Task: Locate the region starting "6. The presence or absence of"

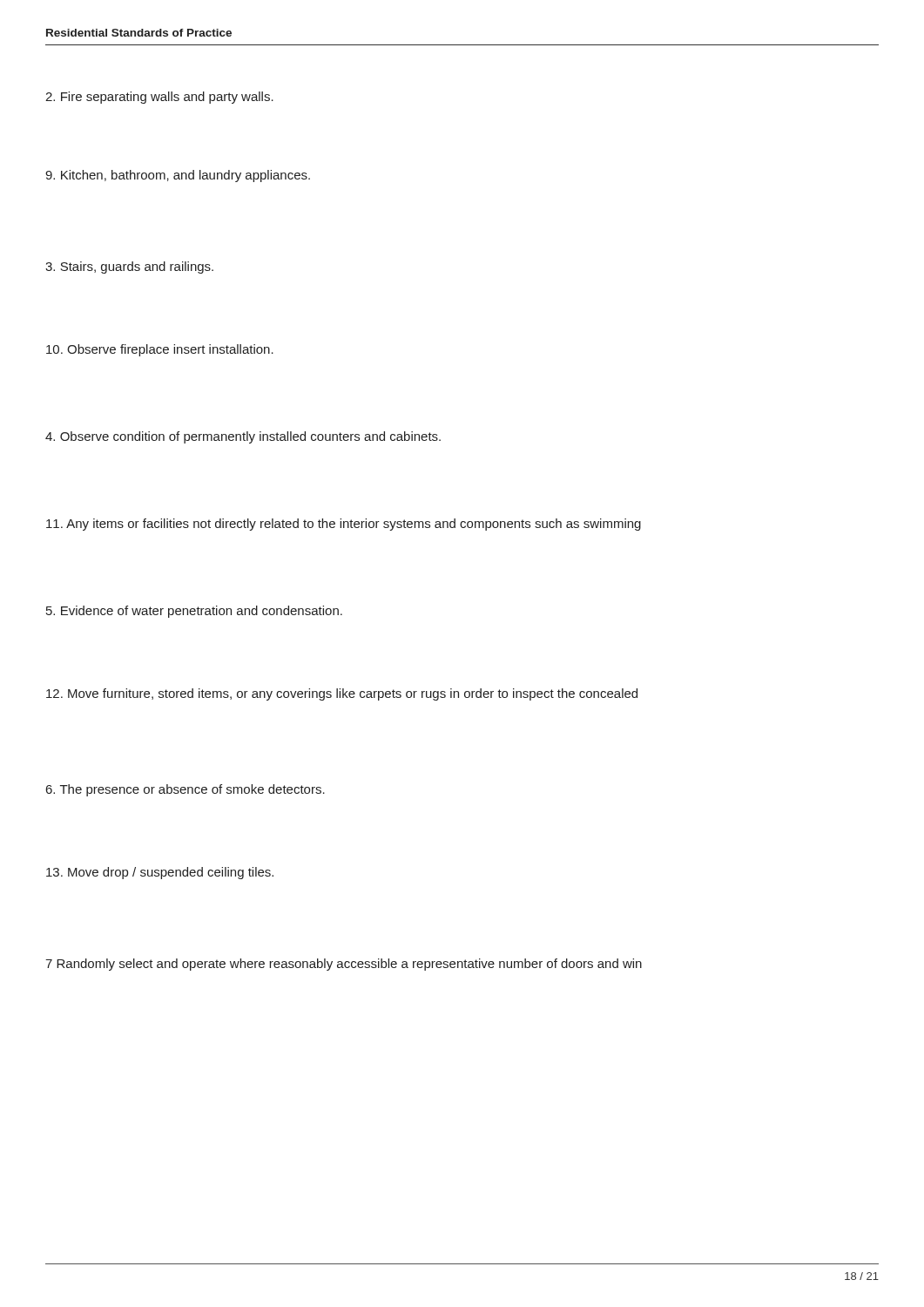Action: pos(185,789)
